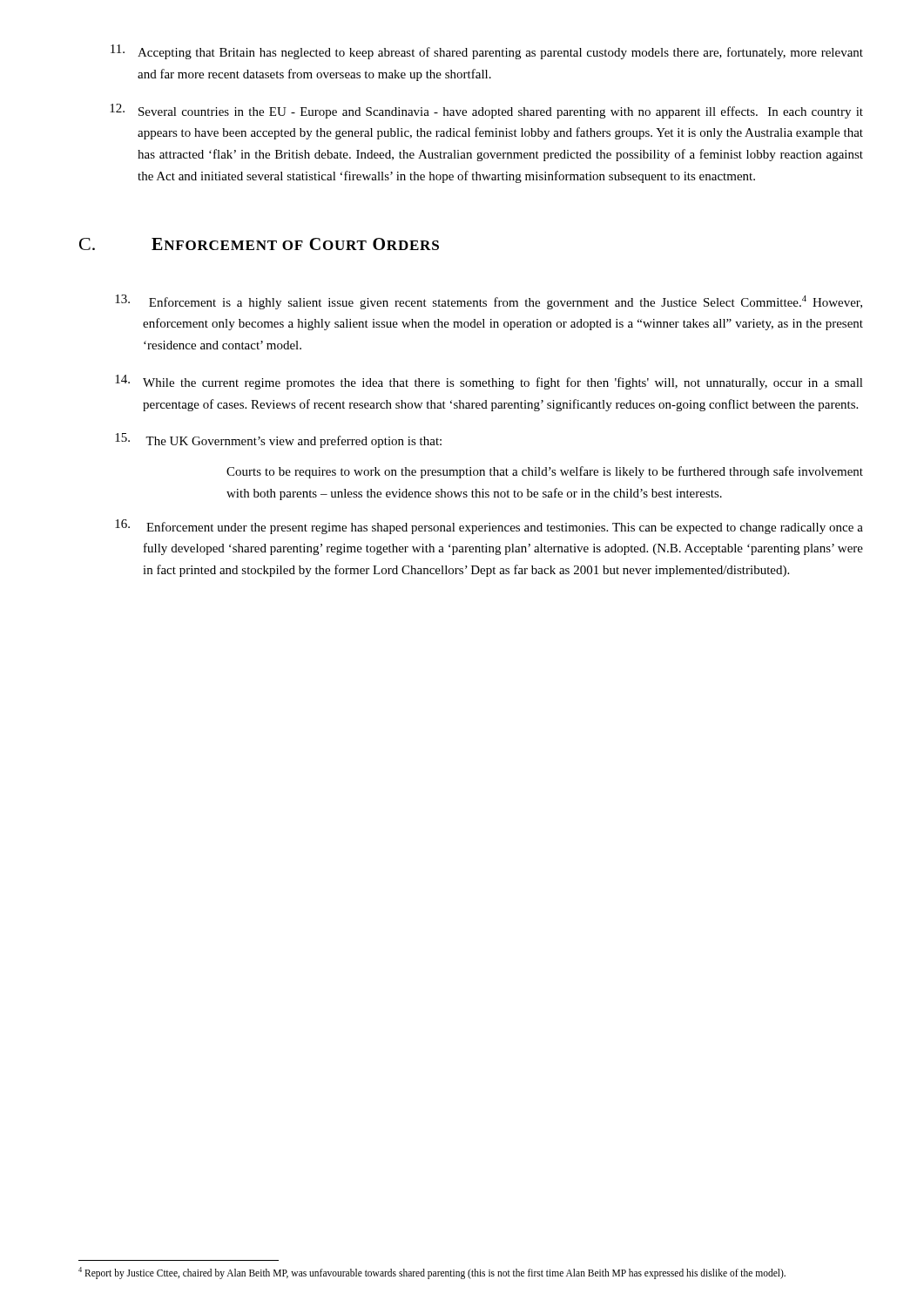Locate the block of text that opens with "11. Accepting that Britain has"
This screenshot has height=1307, width=924.
(471, 63)
